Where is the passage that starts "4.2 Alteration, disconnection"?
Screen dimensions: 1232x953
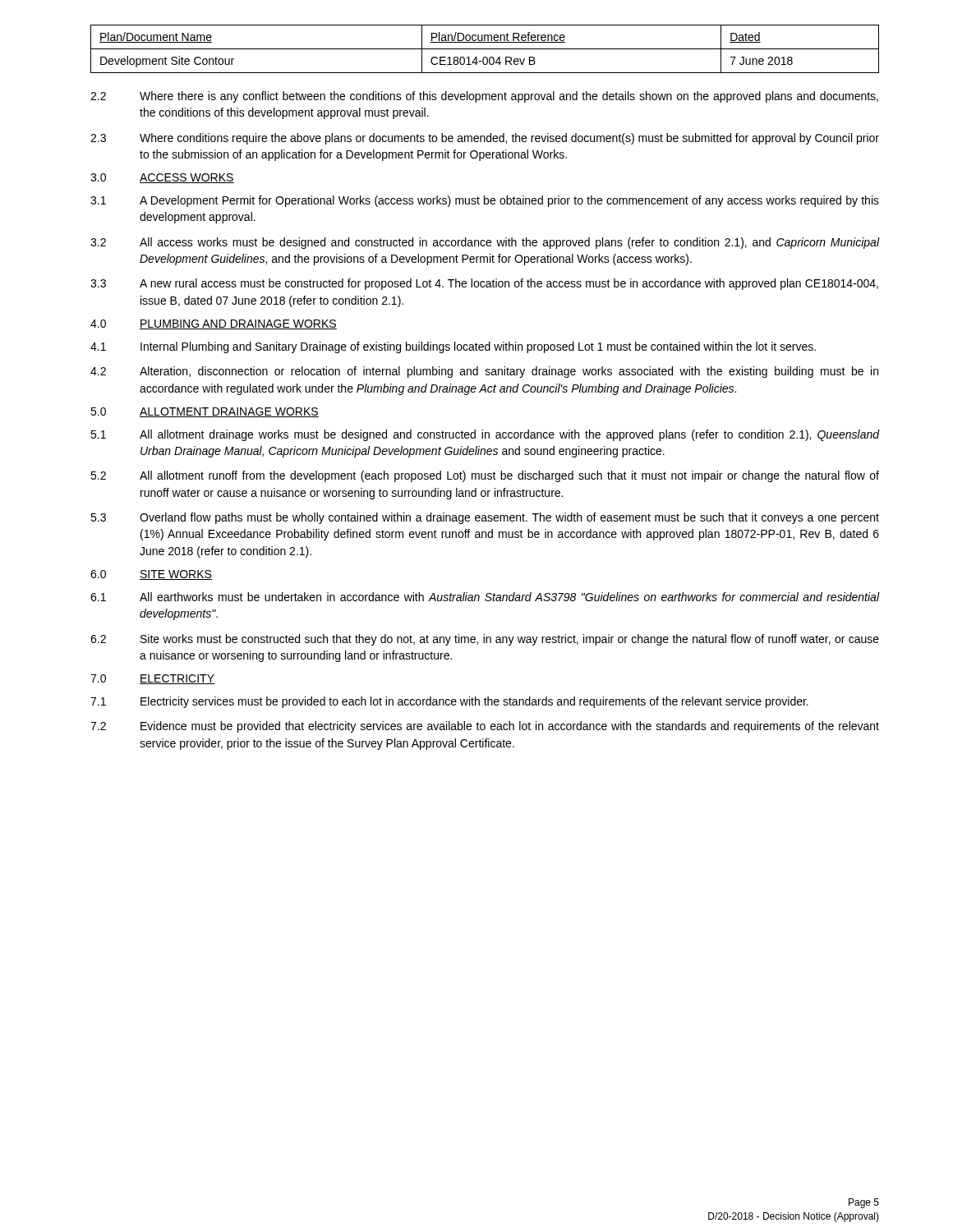(x=485, y=380)
